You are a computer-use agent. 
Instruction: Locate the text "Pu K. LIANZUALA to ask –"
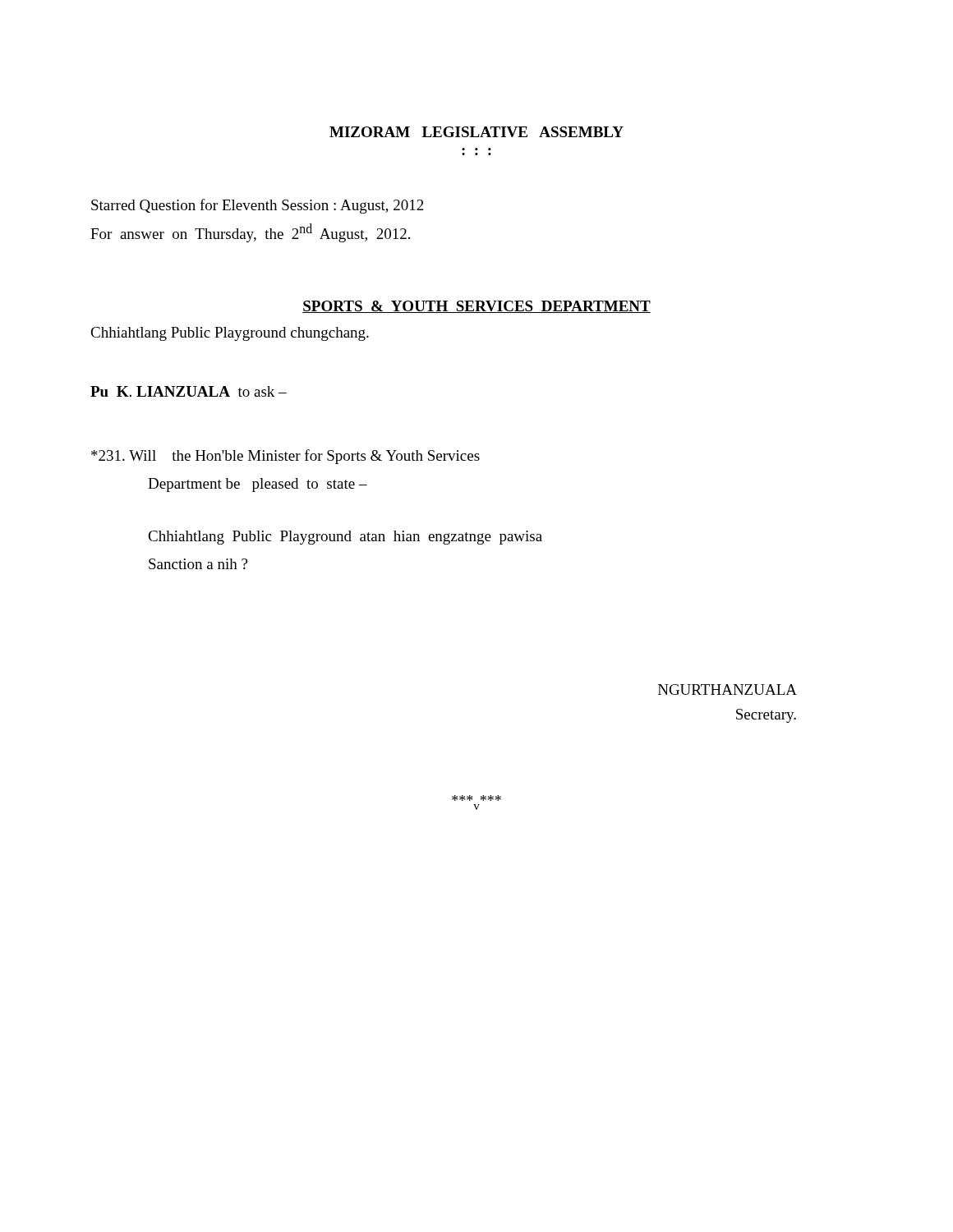188,391
